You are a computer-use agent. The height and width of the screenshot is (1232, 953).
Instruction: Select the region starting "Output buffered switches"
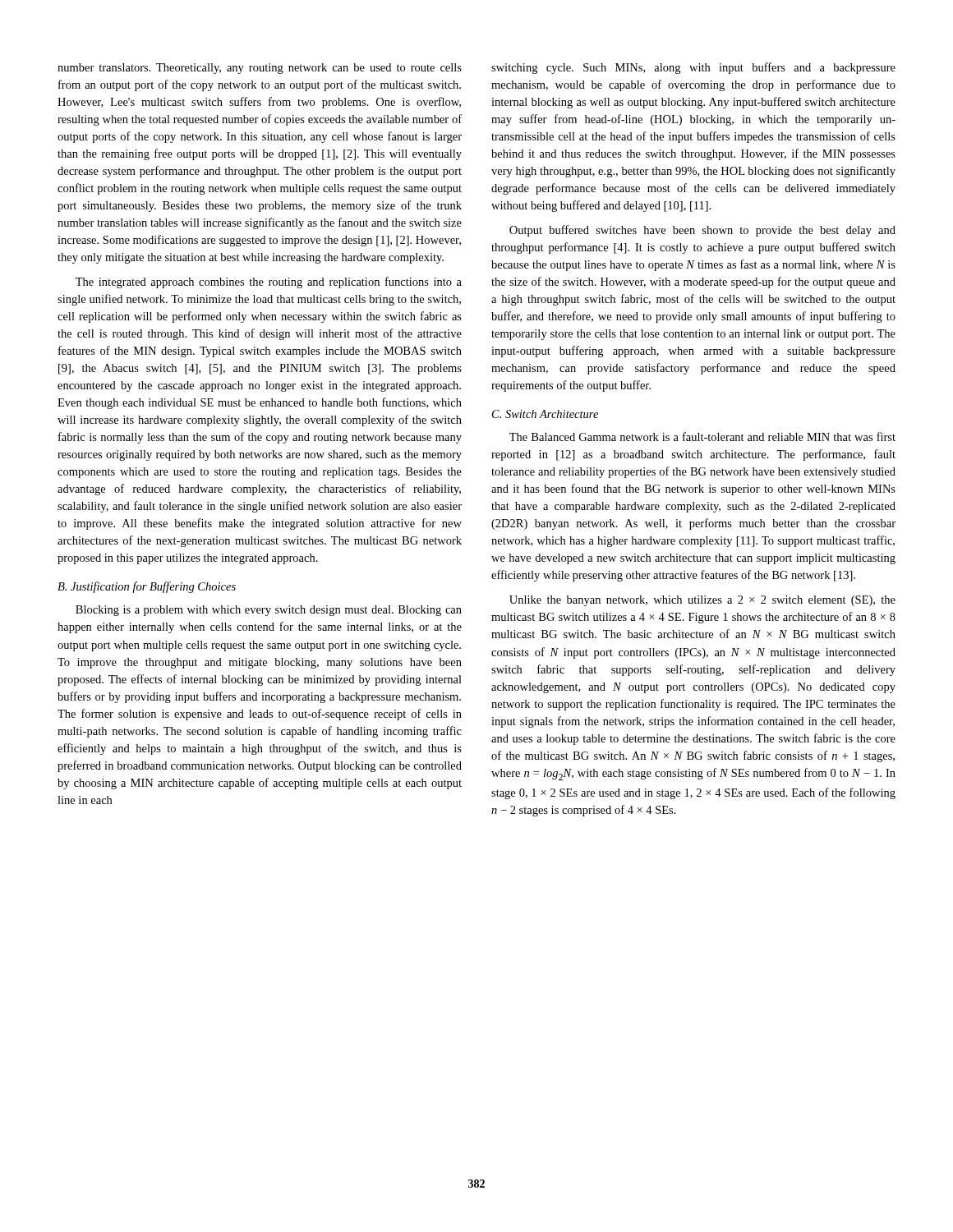[x=693, y=308]
